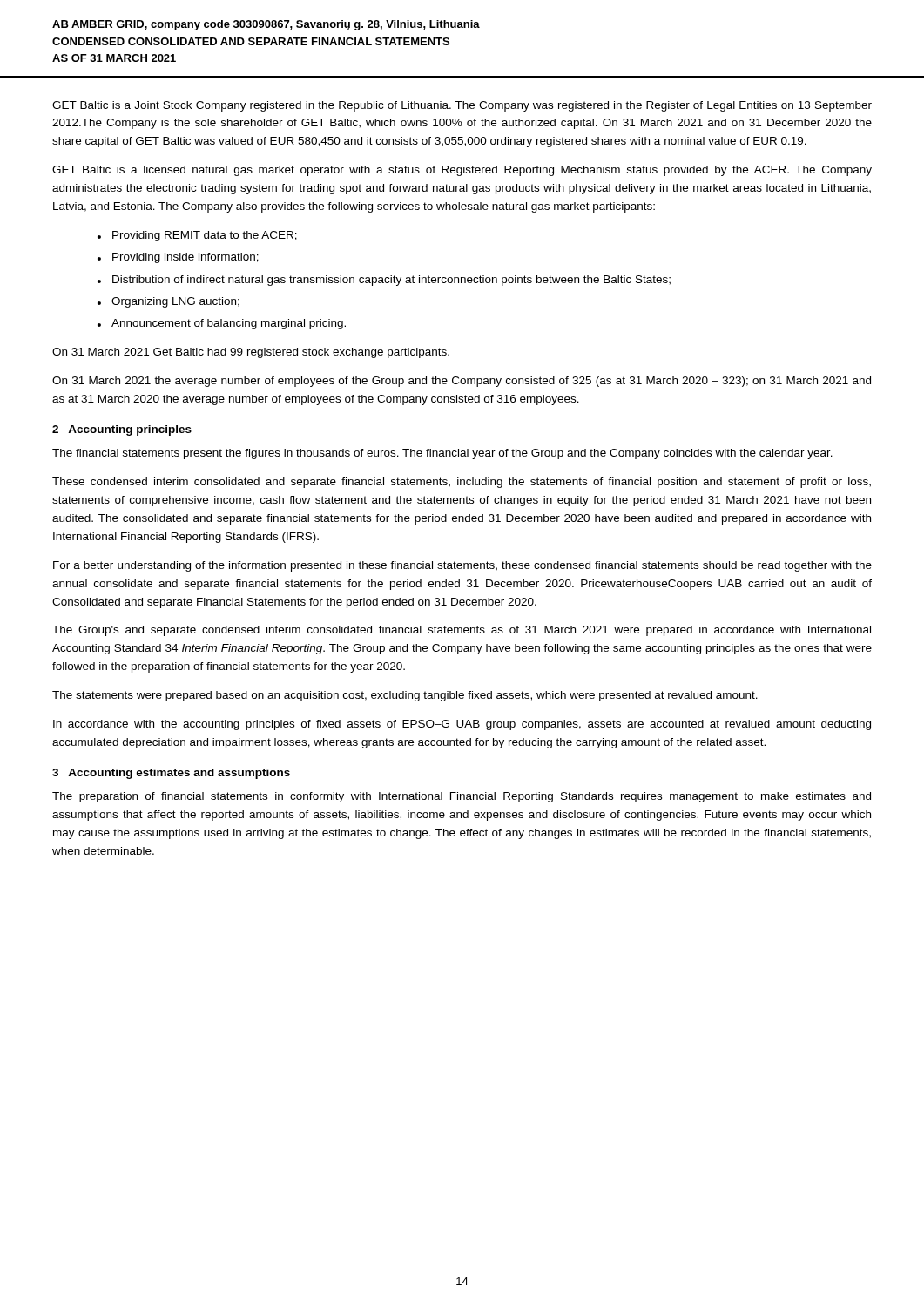Navigate to the region starting "• Organizing LNG"
This screenshot has width=924, height=1307.
[169, 302]
